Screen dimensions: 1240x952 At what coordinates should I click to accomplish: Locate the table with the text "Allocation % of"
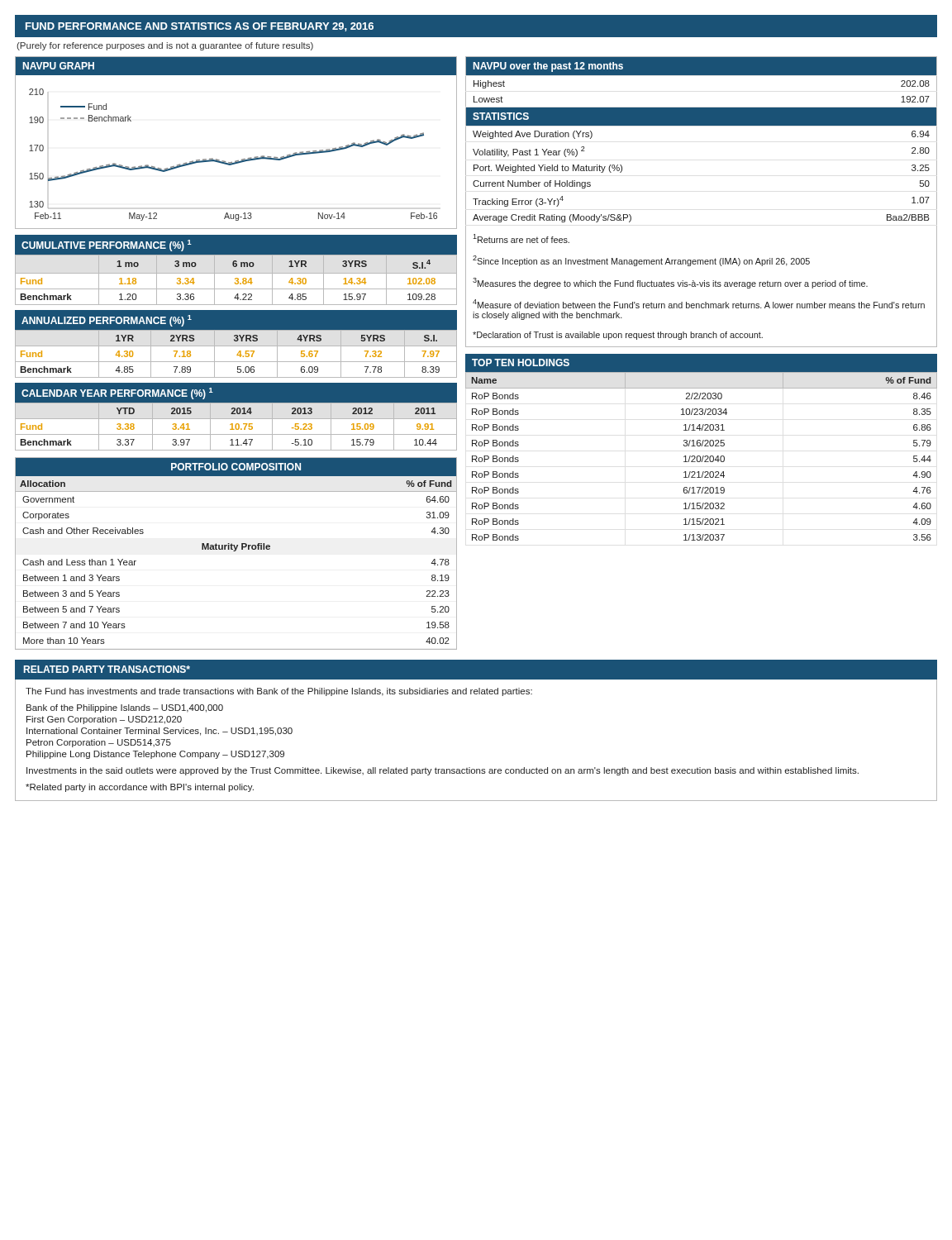pyautogui.click(x=236, y=562)
